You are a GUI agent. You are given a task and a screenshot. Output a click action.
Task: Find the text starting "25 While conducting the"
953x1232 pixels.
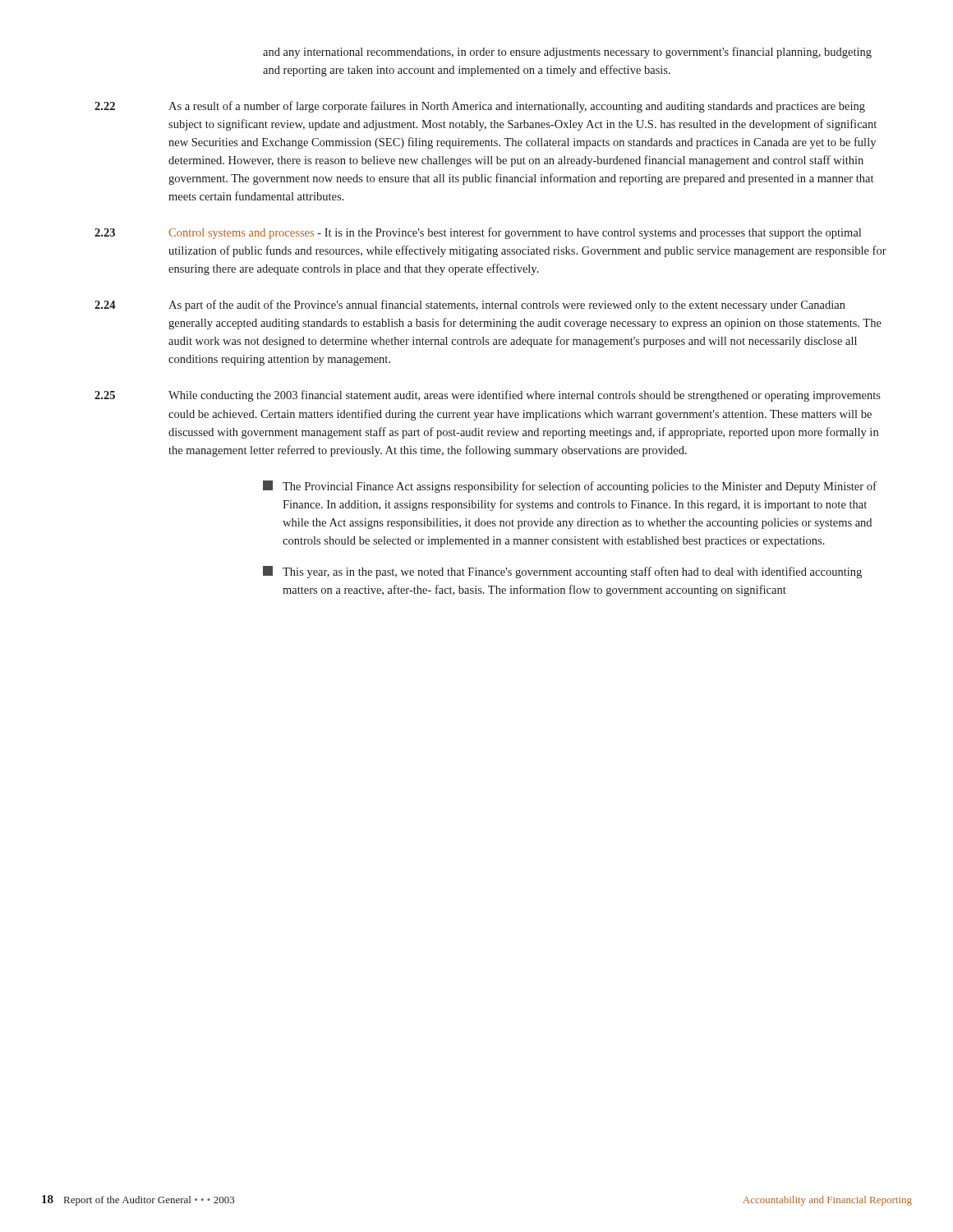pos(491,423)
